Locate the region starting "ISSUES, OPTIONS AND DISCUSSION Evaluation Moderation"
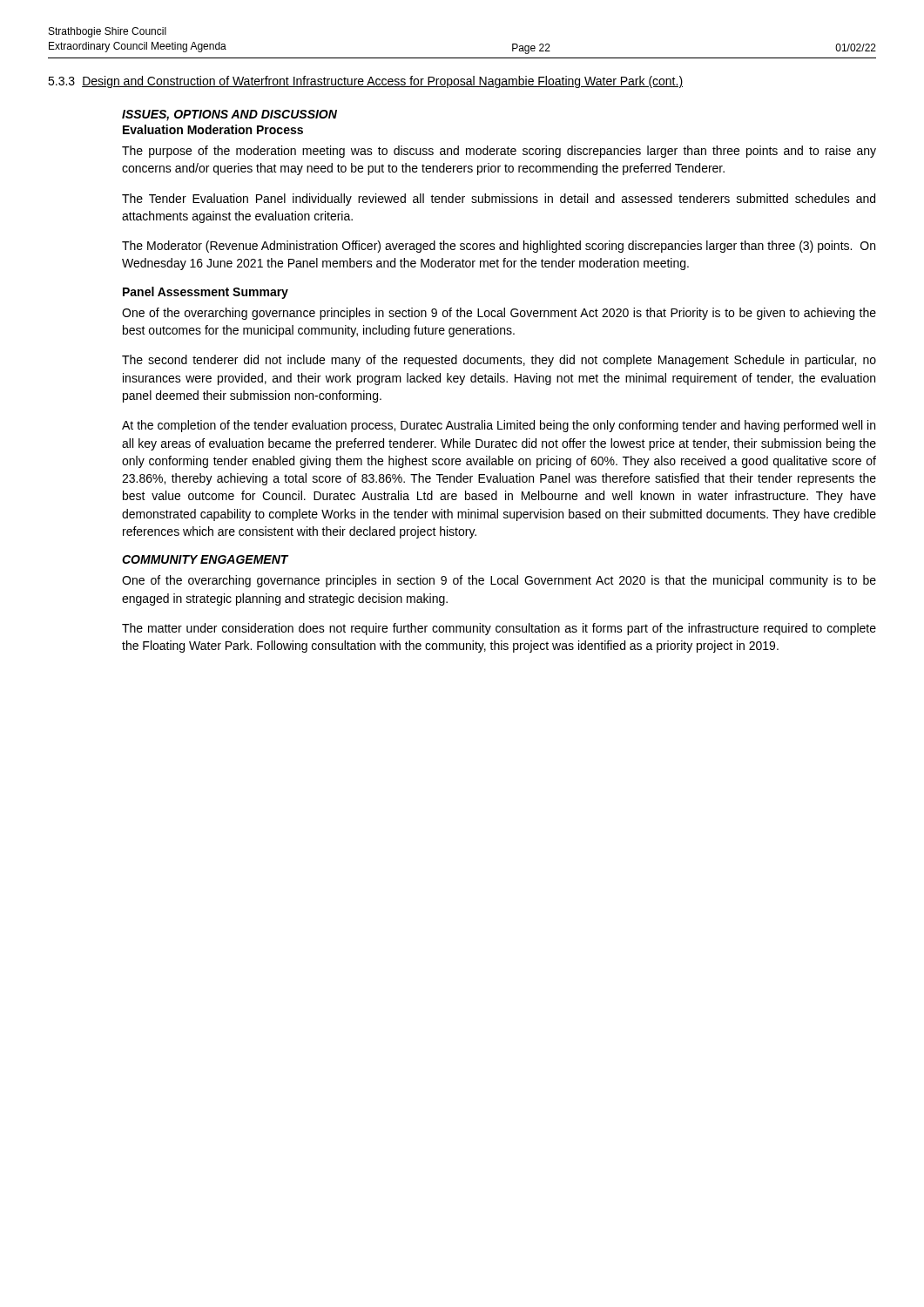The image size is (924, 1307). tap(229, 115)
